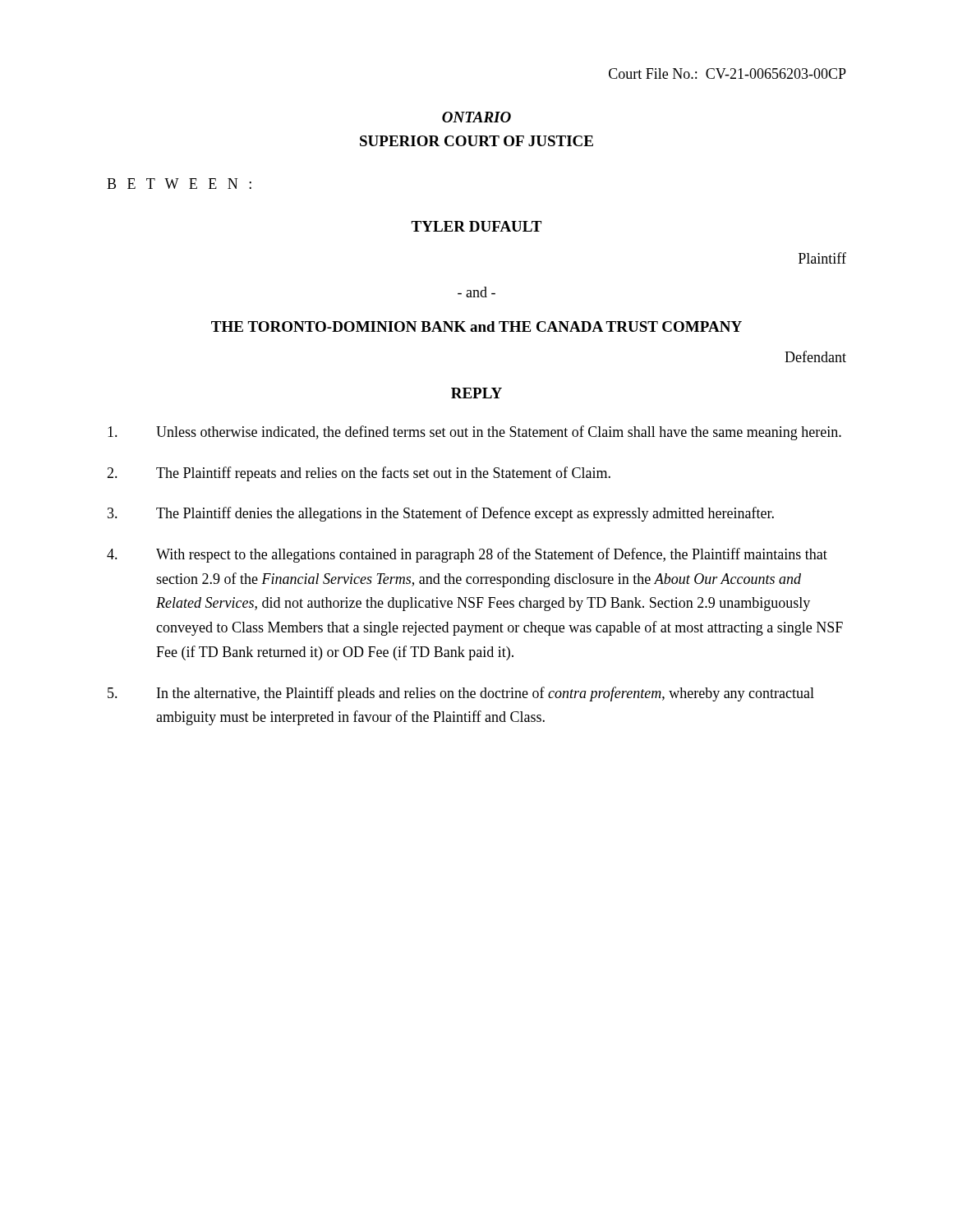This screenshot has height=1232, width=953.
Task: Where does it say "B E T W E E N :"?
Action: (x=181, y=184)
